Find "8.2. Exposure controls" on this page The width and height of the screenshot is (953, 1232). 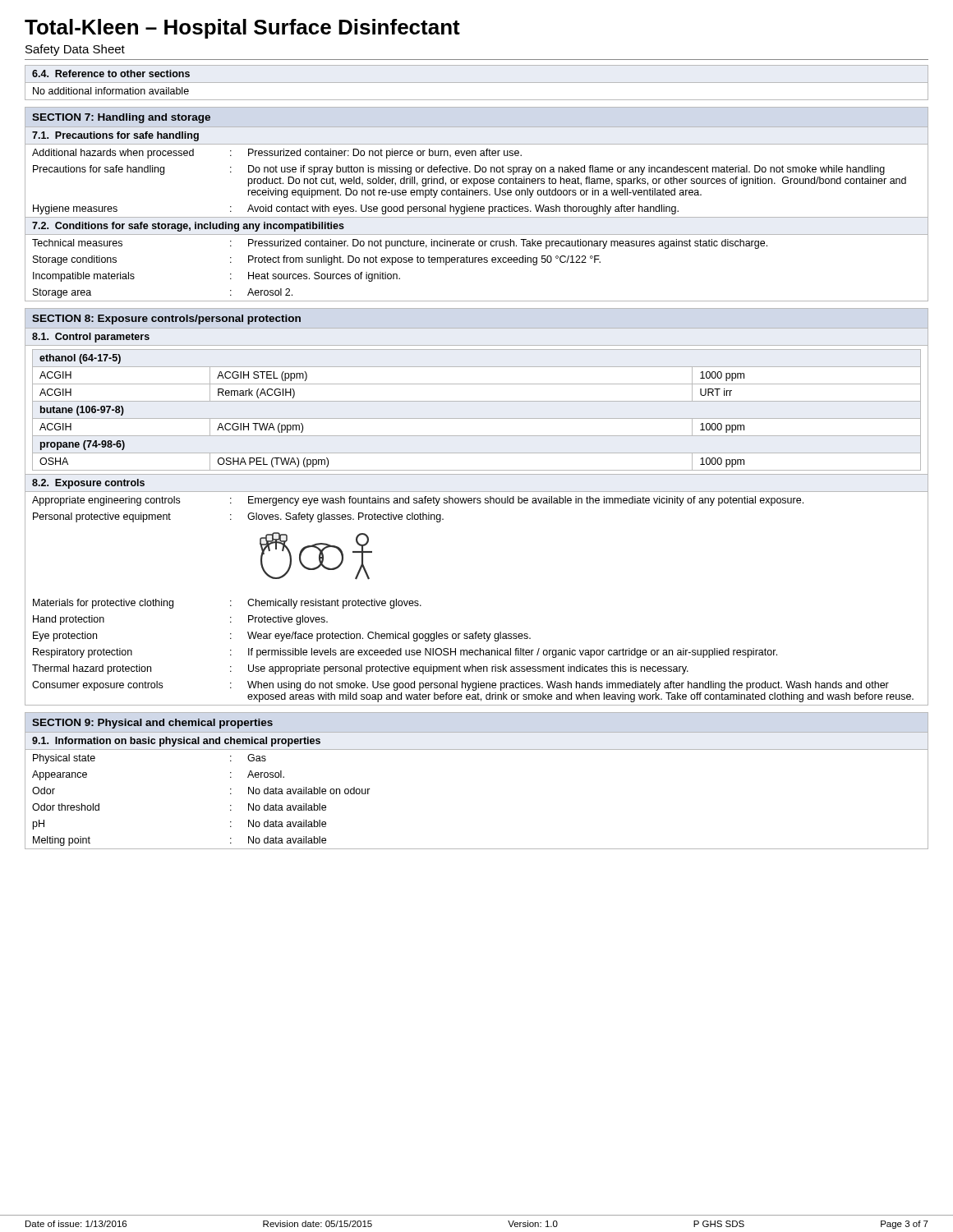pos(89,483)
